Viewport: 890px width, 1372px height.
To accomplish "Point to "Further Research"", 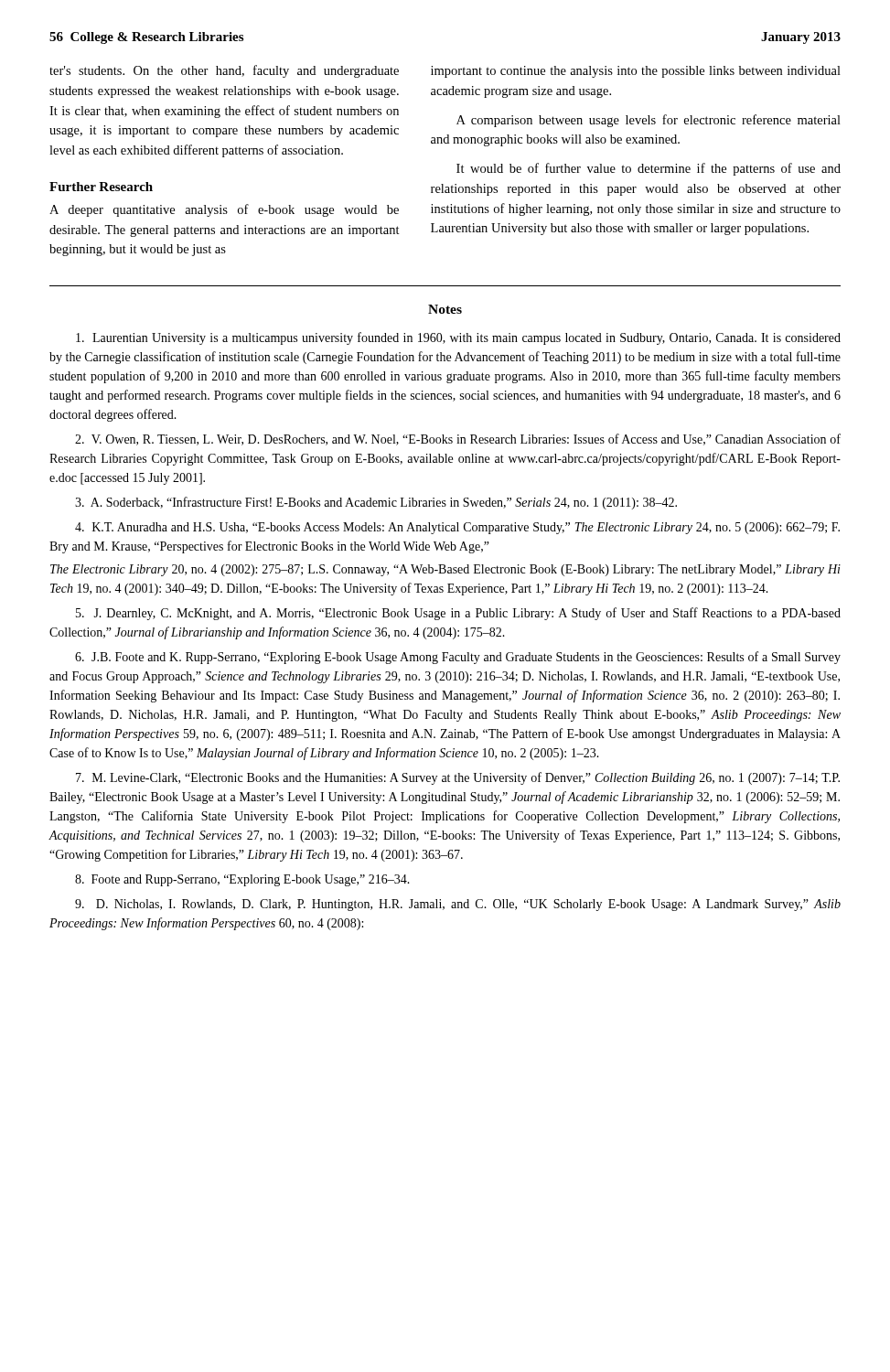I will pos(101,186).
